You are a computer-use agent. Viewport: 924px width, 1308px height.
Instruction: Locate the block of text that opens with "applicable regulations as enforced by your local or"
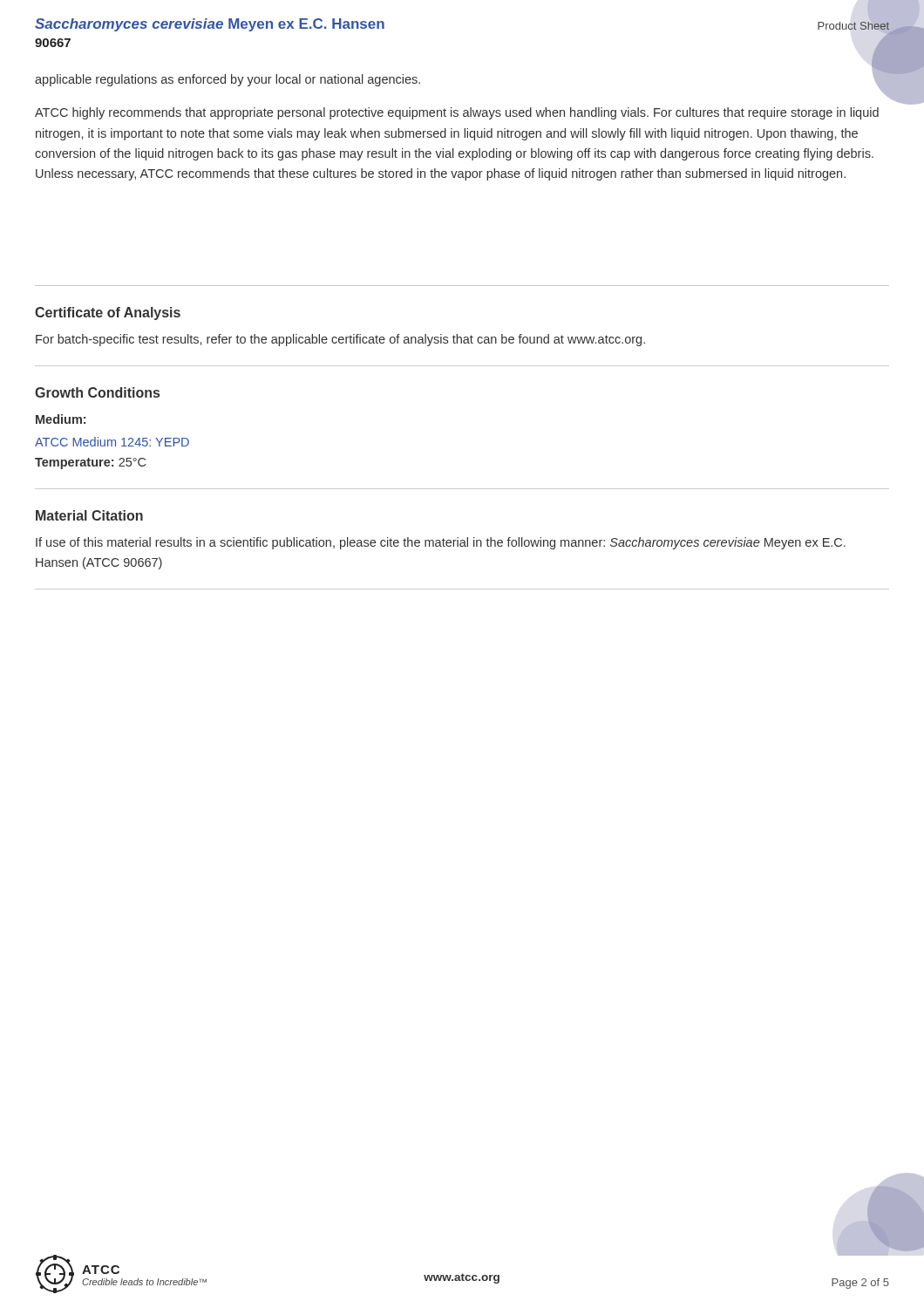tap(228, 79)
